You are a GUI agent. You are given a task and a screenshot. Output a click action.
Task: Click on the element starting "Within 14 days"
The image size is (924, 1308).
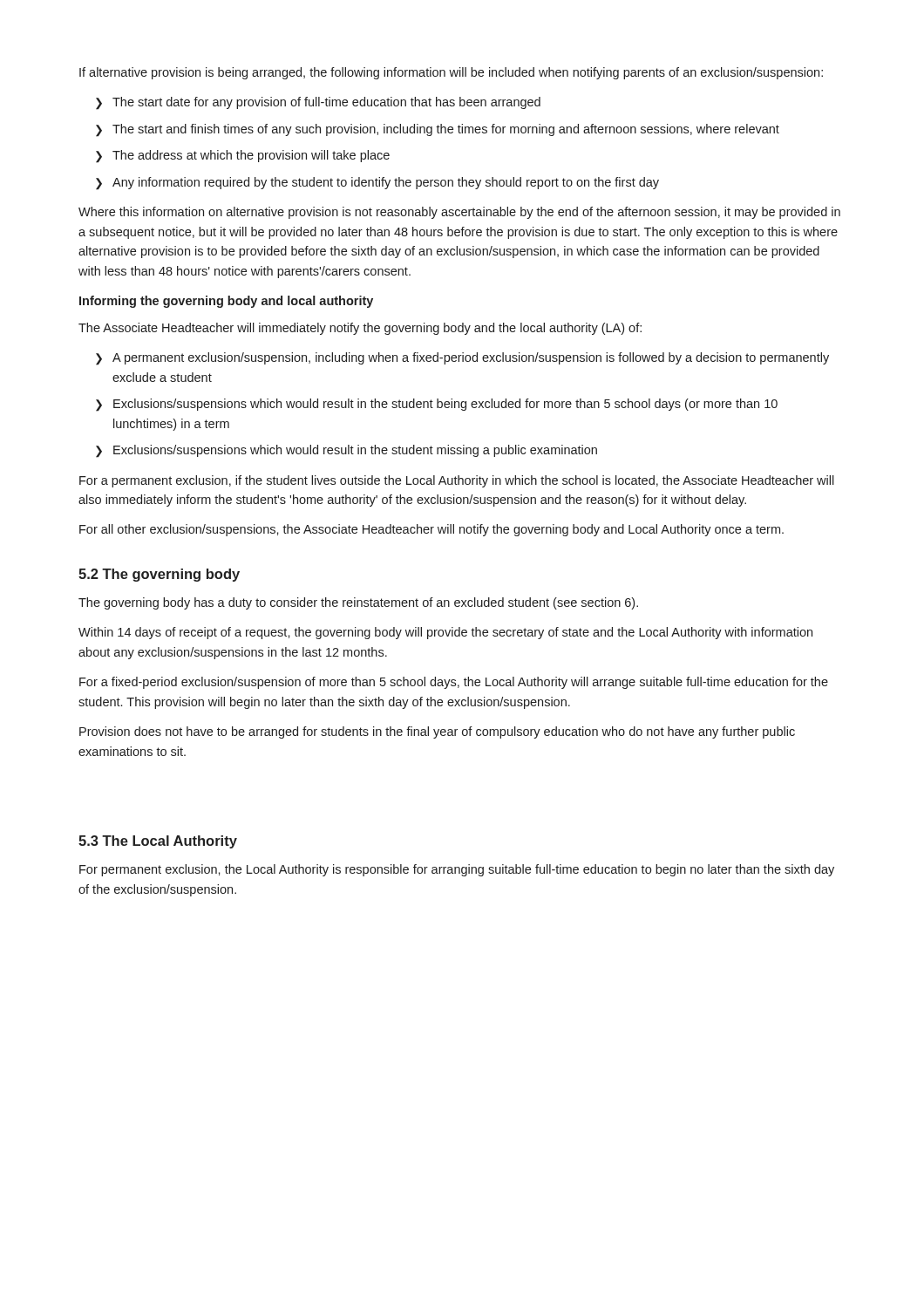pyautogui.click(x=446, y=642)
